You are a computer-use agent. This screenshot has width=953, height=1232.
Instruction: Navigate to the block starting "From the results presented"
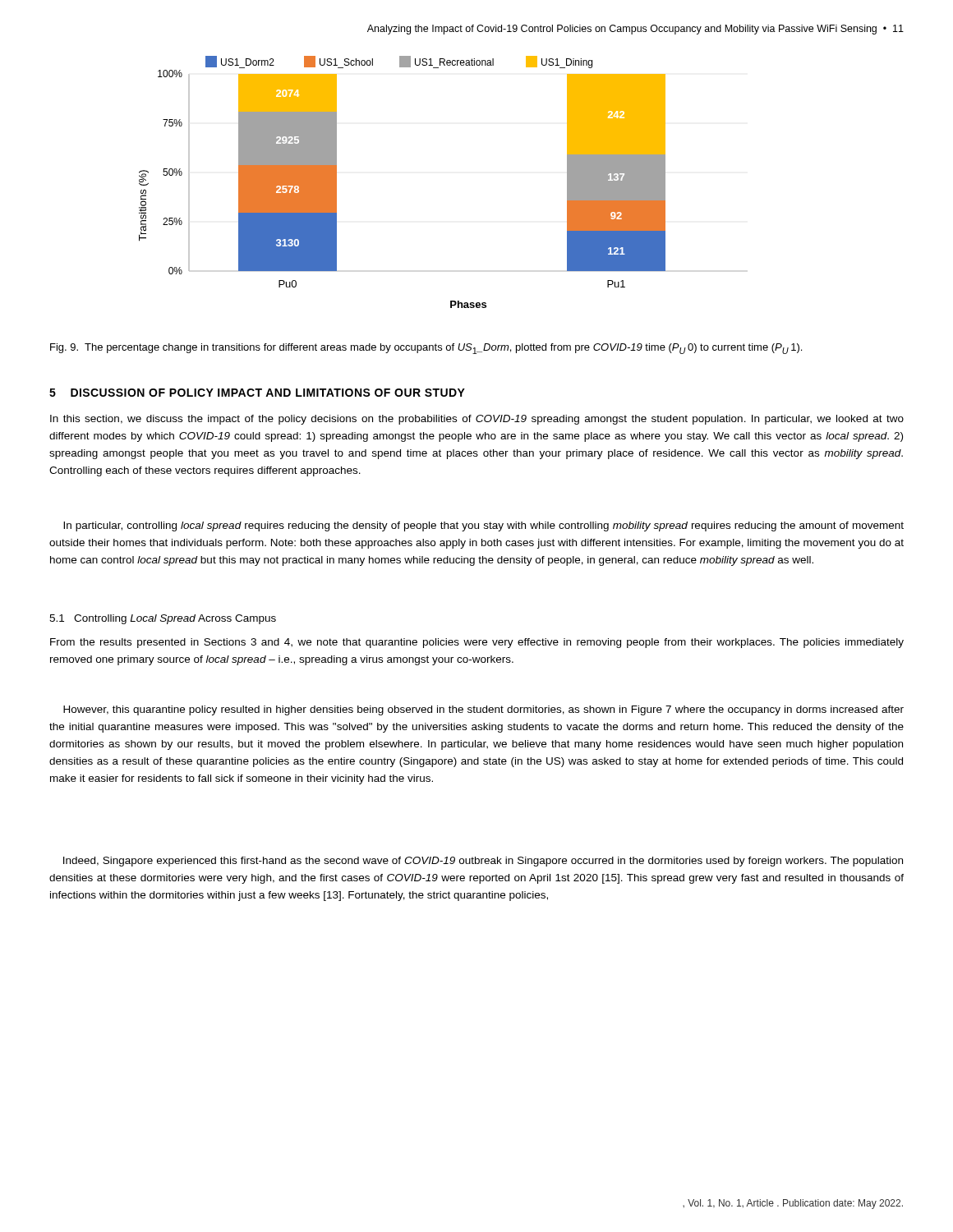(476, 650)
